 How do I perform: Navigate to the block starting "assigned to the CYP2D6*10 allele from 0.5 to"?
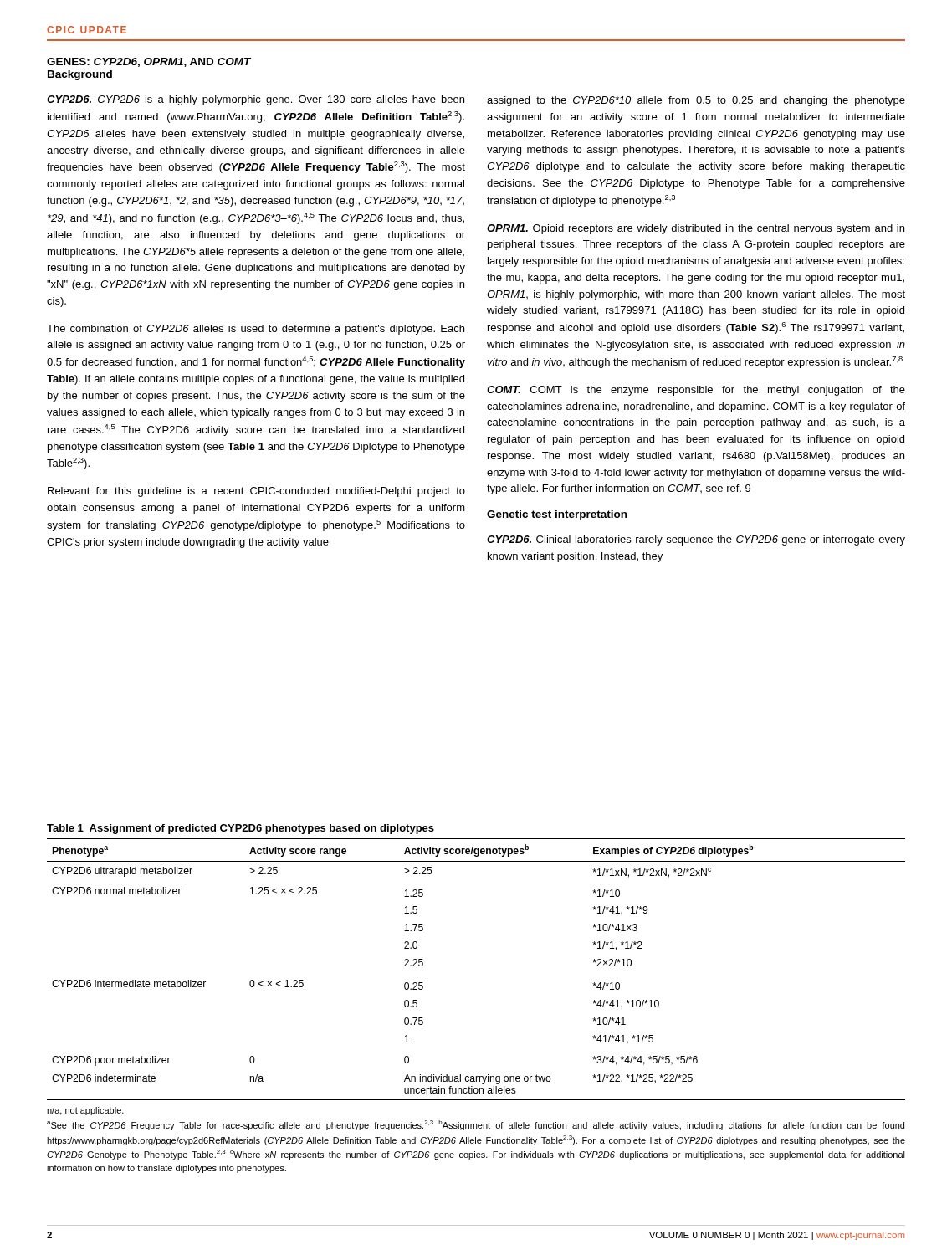tap(696, 295)
